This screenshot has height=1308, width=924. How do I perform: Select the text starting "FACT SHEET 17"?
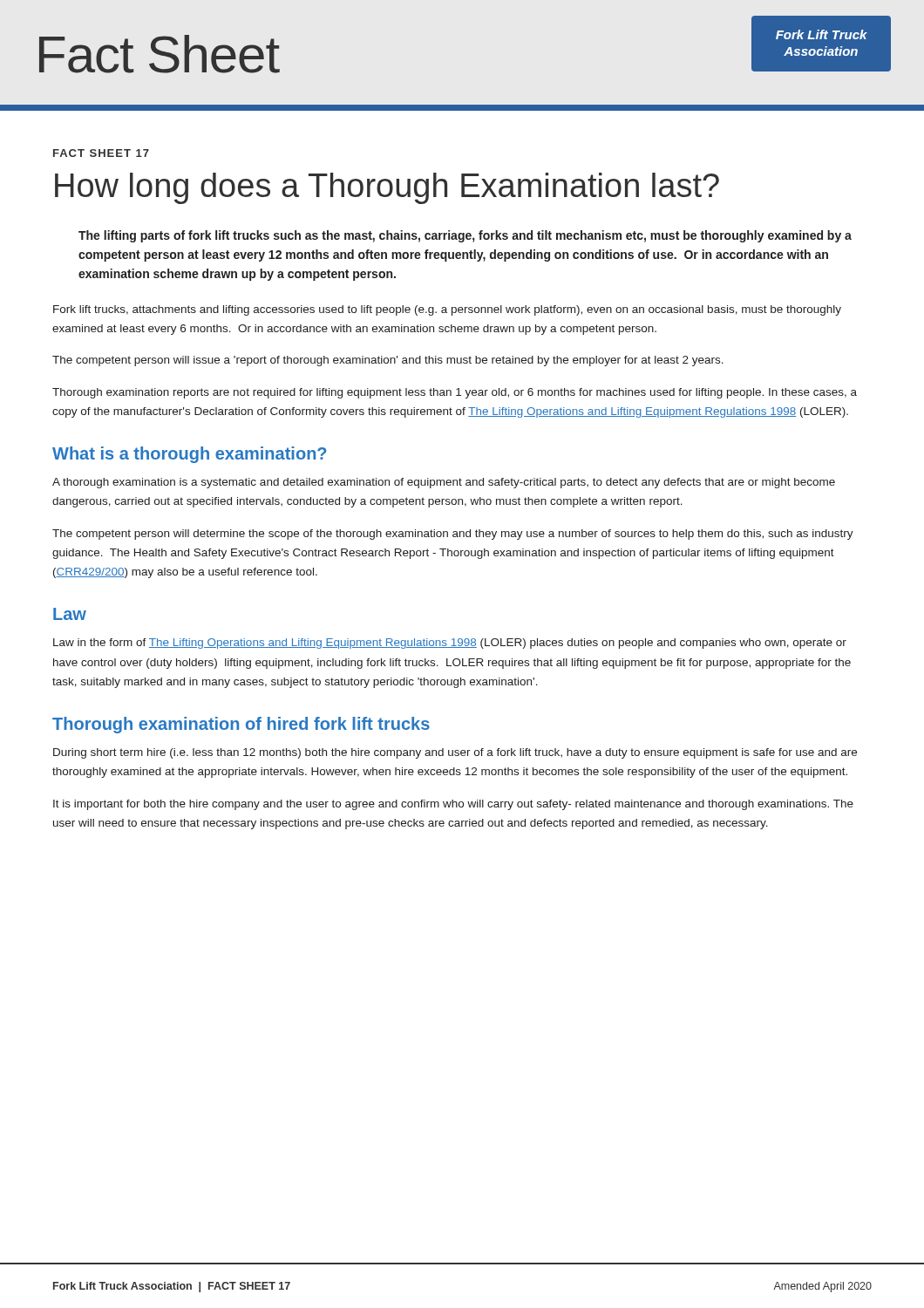101,153
